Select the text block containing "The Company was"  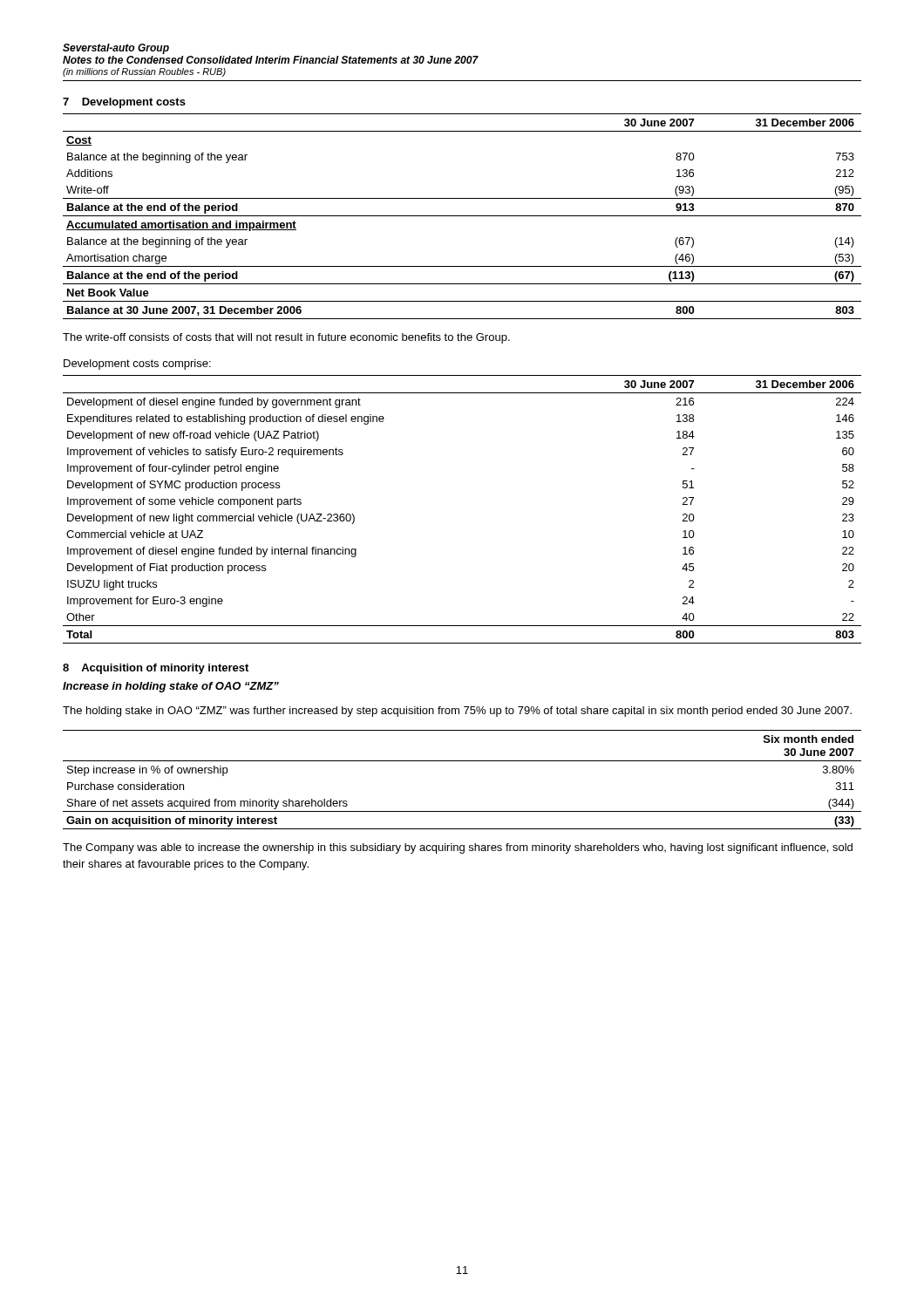[x=458, y=855]
